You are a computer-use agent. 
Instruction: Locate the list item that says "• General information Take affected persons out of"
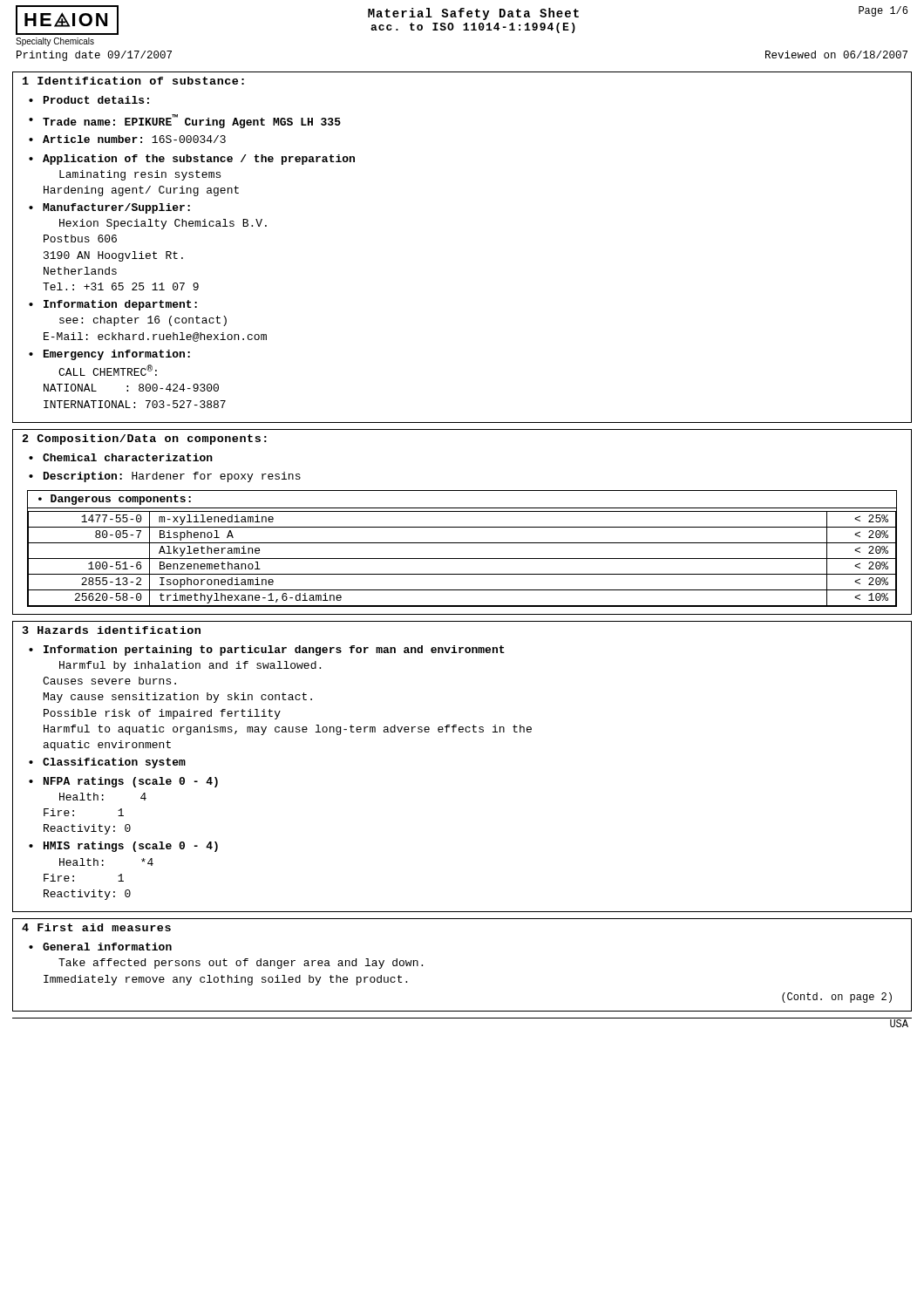click(x=100, y=947)
